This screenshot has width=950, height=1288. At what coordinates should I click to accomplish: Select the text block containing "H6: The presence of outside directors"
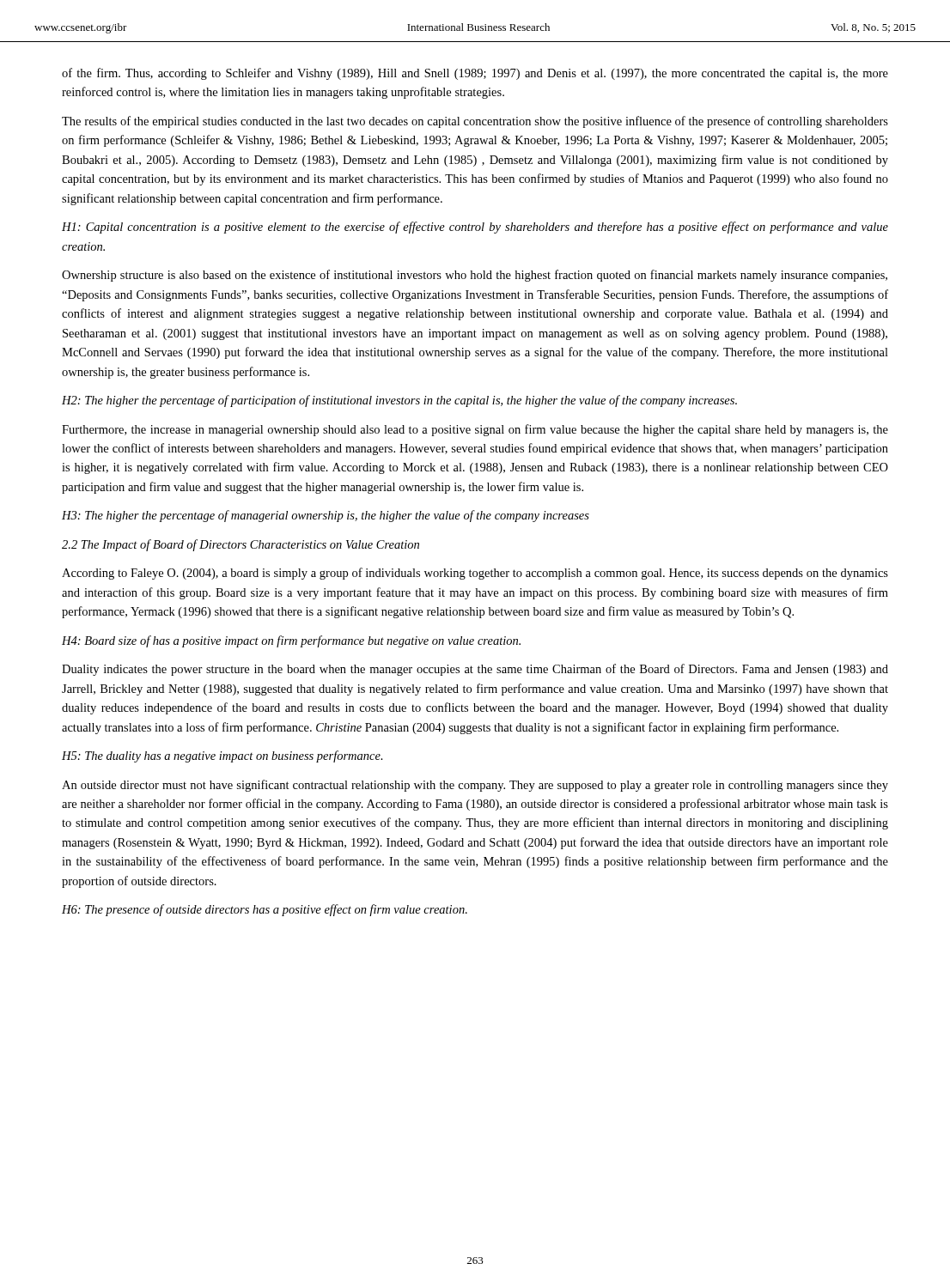(475, 910)
